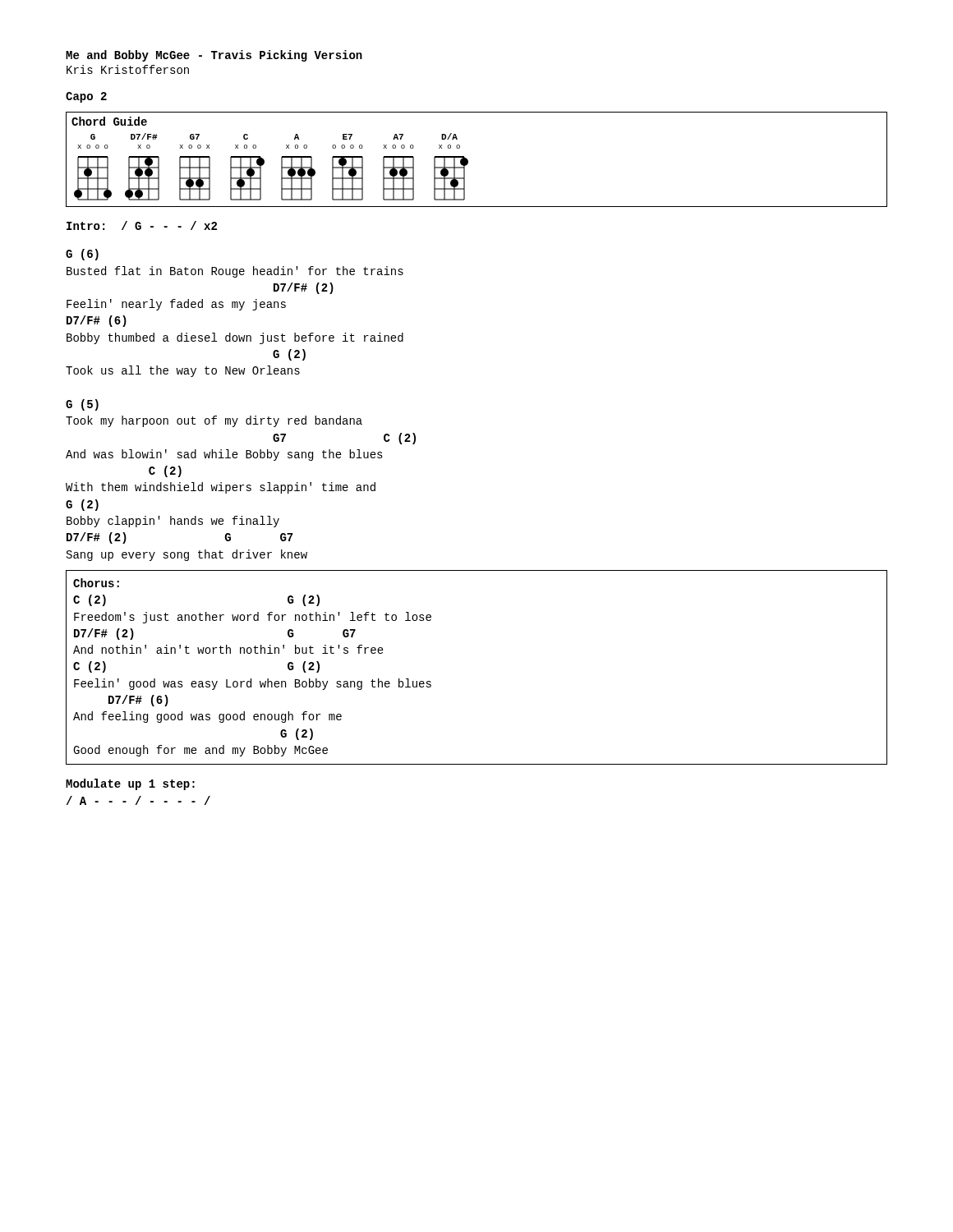Click on the text block with the text "Chorus: C (2)"
Viewport: 953px width, 1232px height.
[x=476, y=667]
